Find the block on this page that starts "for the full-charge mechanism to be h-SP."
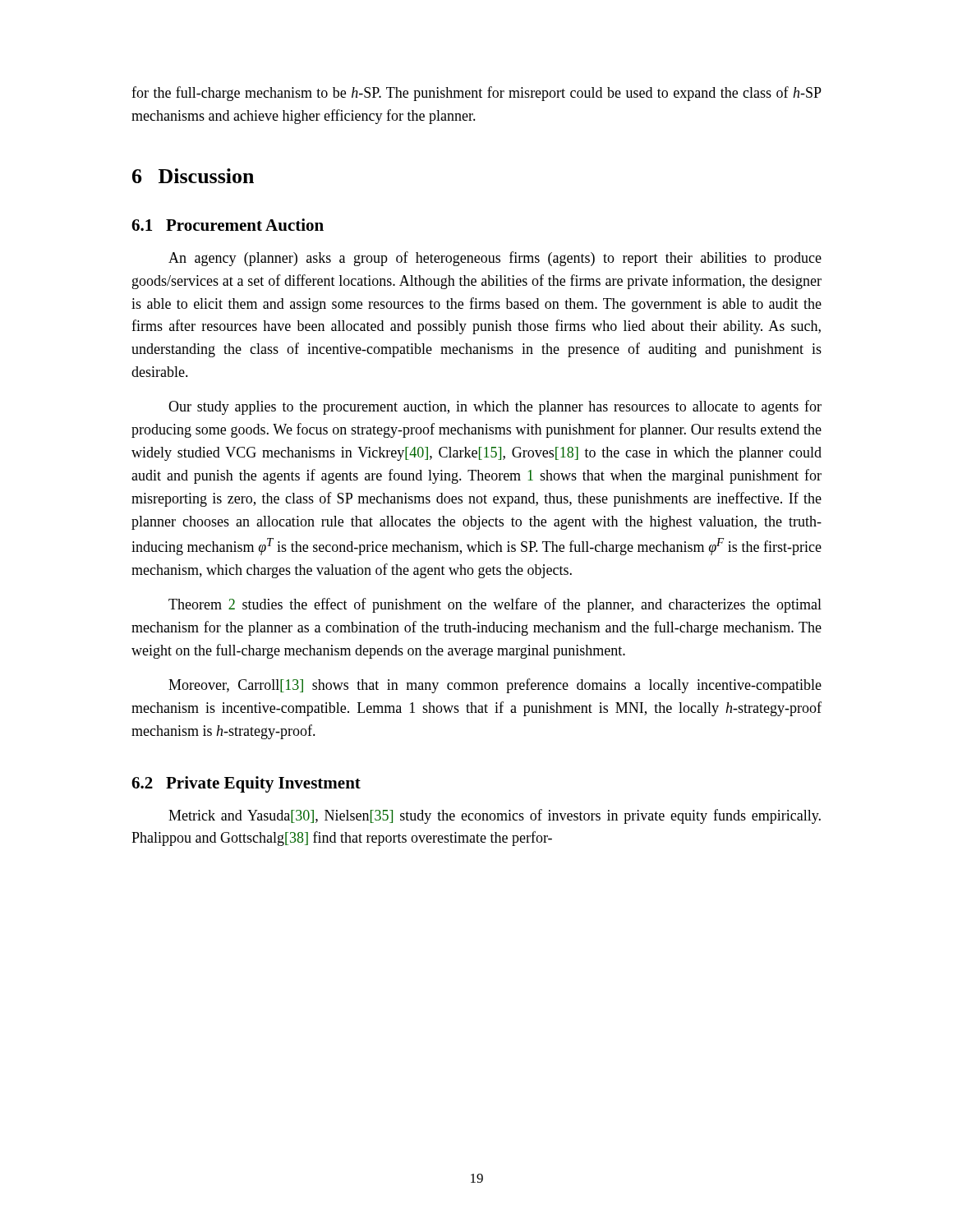The width and height of the screenshot is (953, 1232). pyautogui.click(x=476, y=104)
